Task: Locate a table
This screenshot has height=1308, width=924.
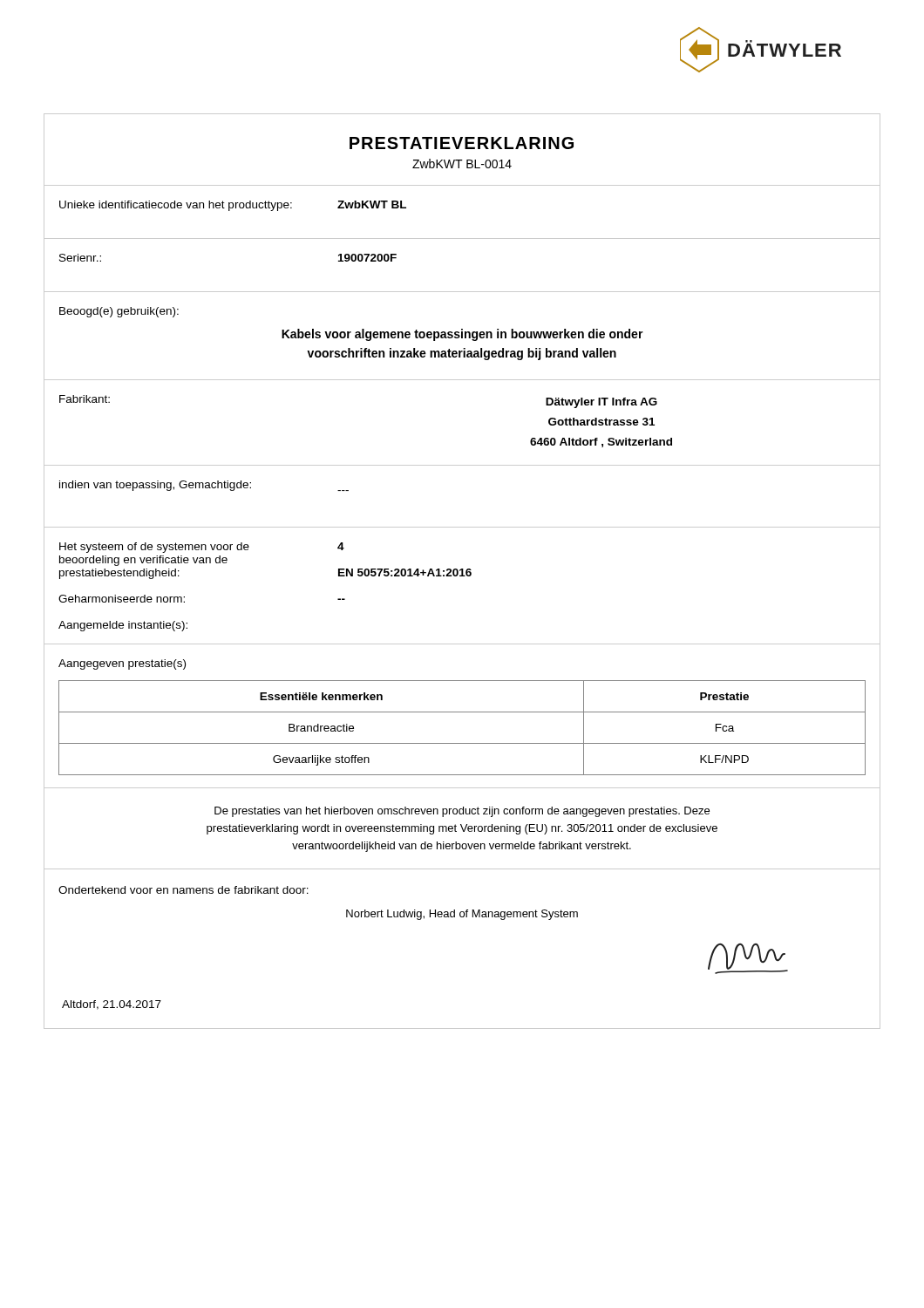Action: [x=462, y=727]
